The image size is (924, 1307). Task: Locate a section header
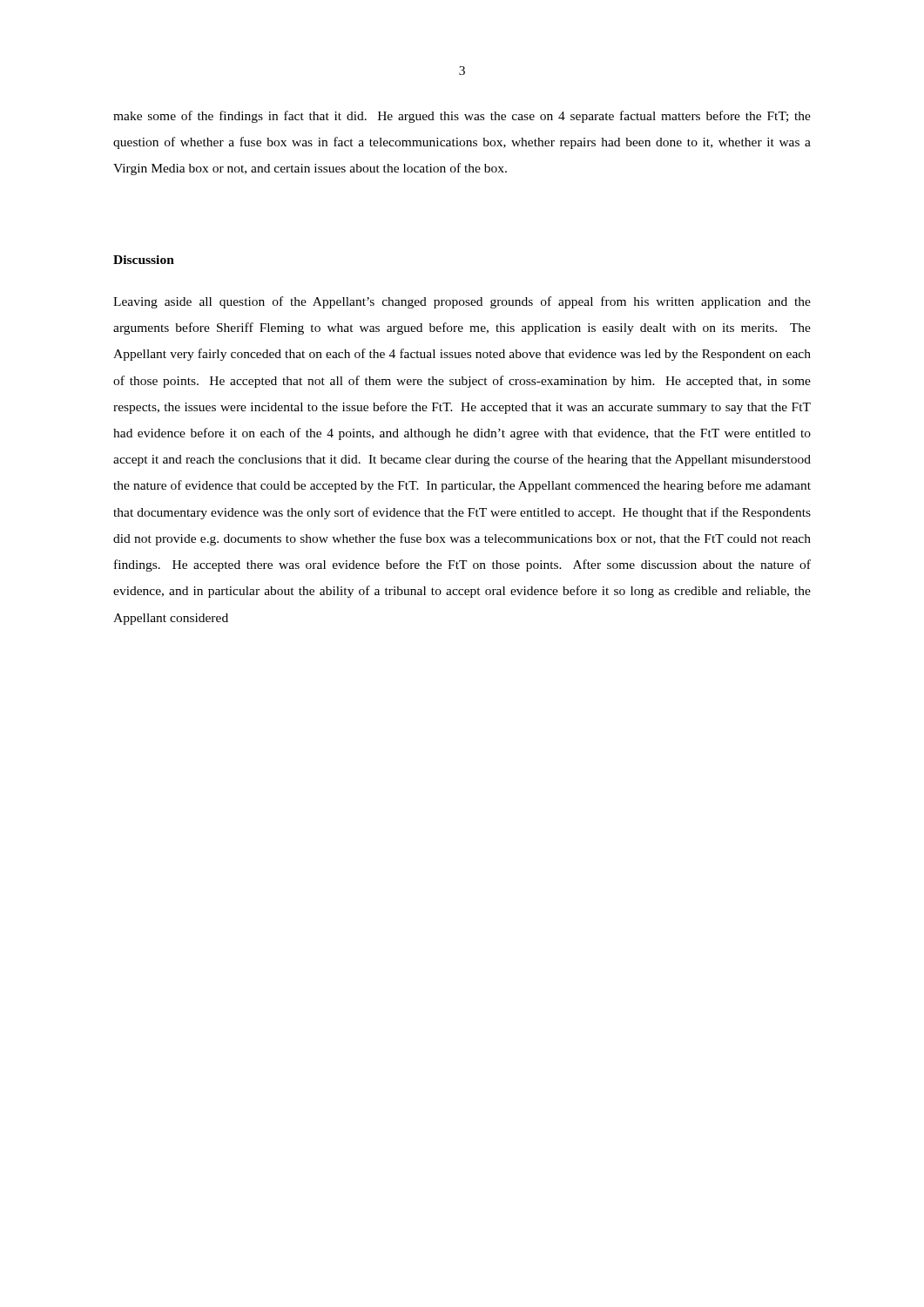point(144,259)
